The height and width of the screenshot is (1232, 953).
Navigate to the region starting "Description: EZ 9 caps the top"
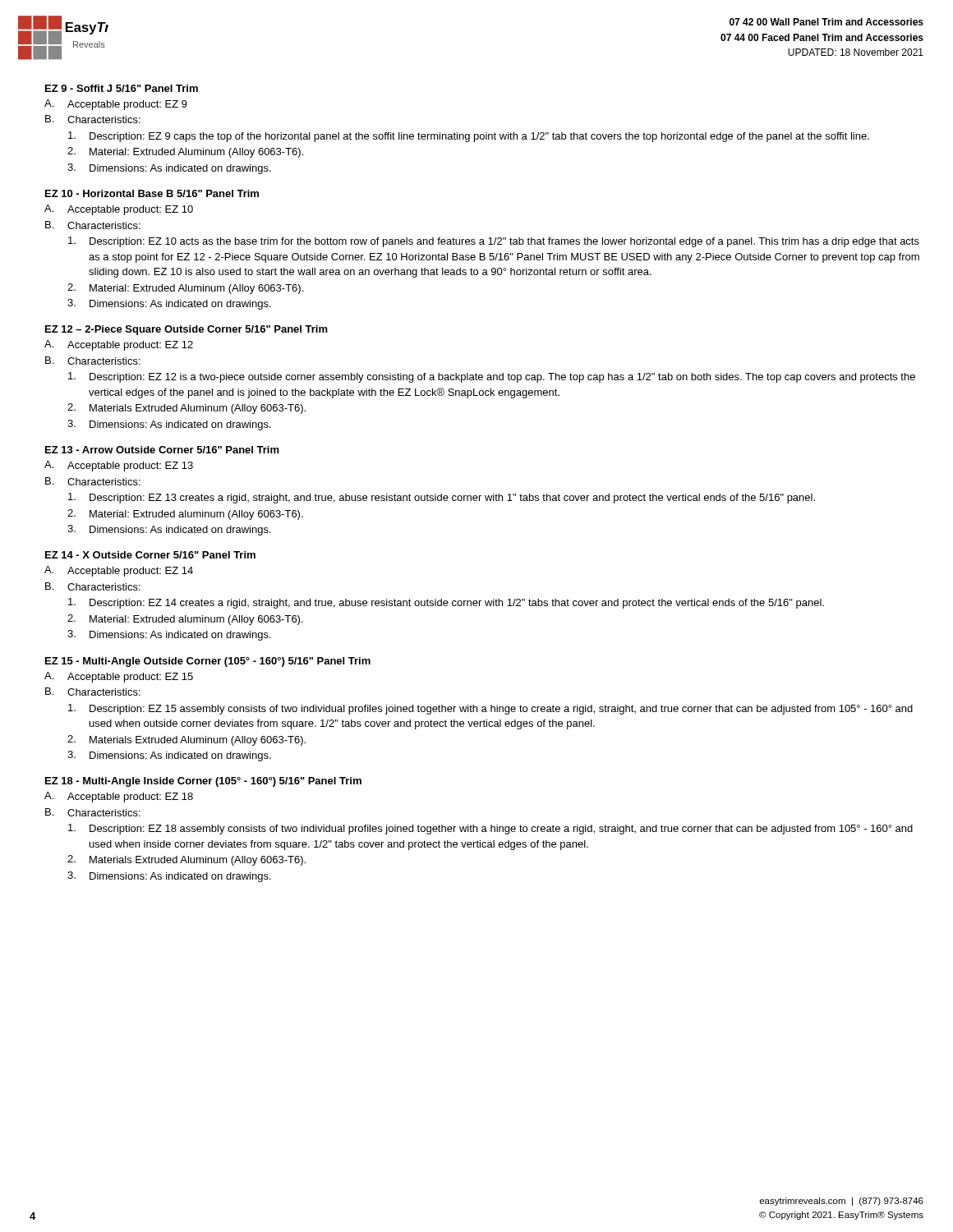click(x=495, y=136)
